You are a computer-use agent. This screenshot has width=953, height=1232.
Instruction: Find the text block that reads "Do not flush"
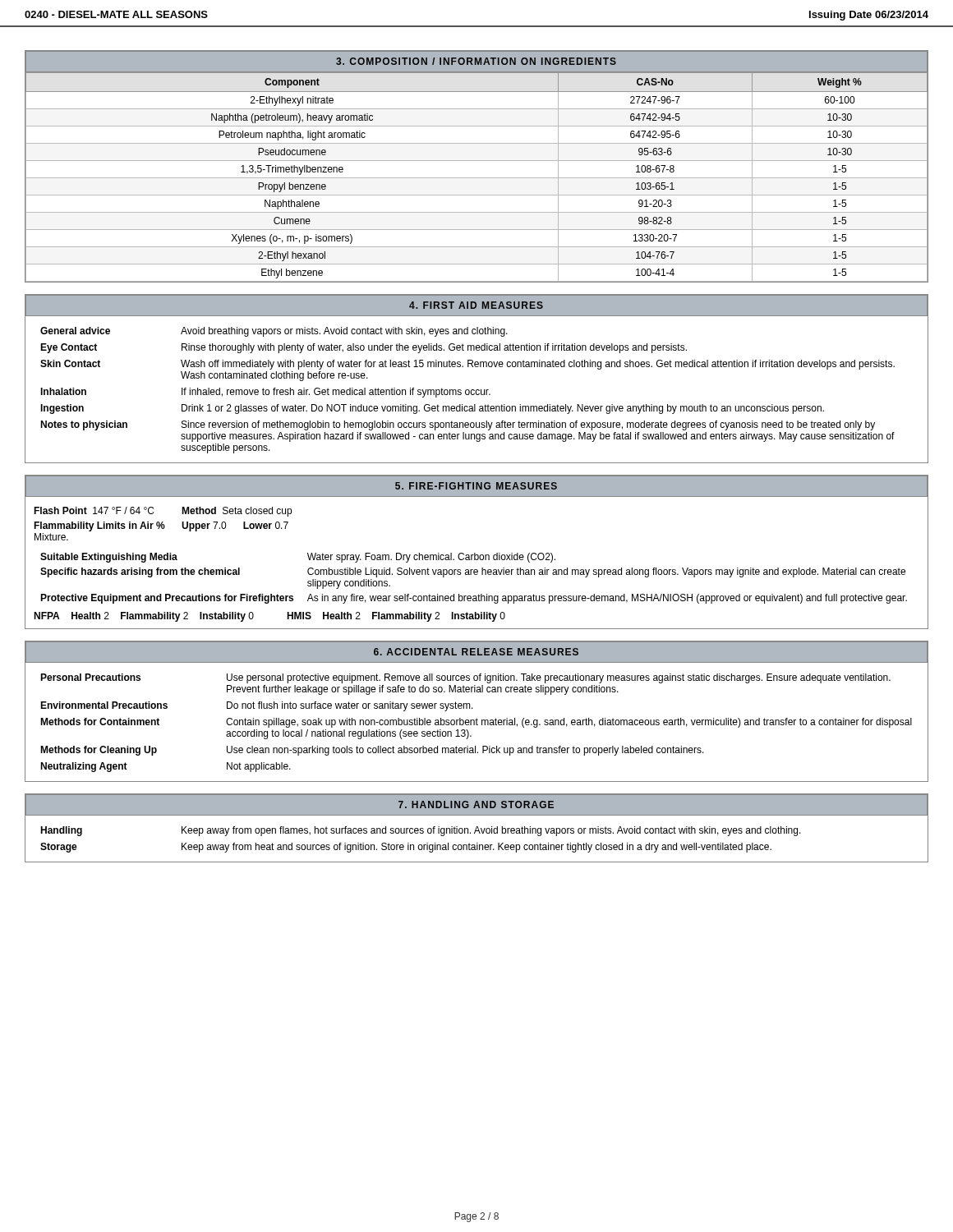350,706
